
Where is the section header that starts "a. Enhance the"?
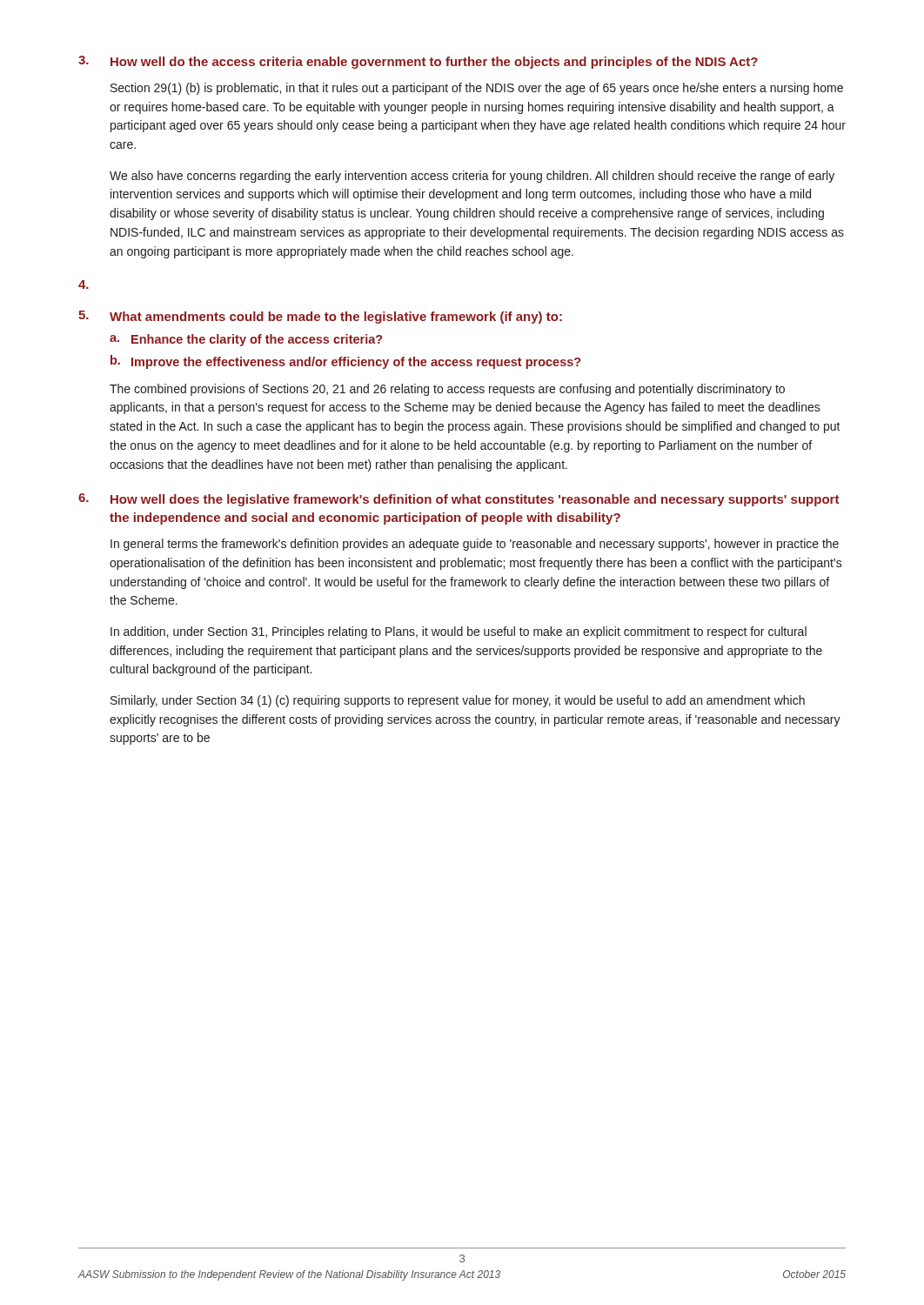click(x=246, y=340)
